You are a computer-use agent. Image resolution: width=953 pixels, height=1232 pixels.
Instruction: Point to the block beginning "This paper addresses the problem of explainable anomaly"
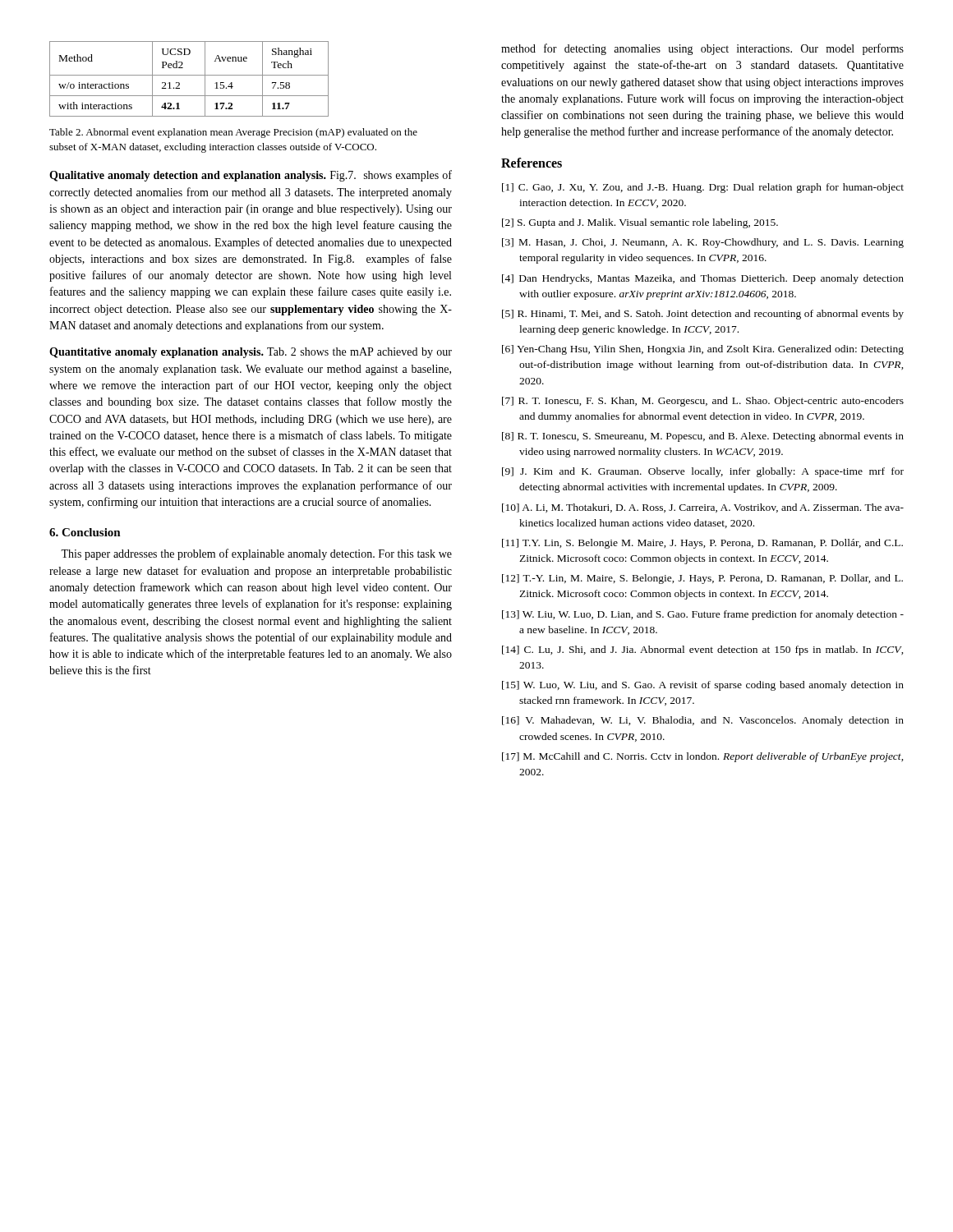coord(251,613)
